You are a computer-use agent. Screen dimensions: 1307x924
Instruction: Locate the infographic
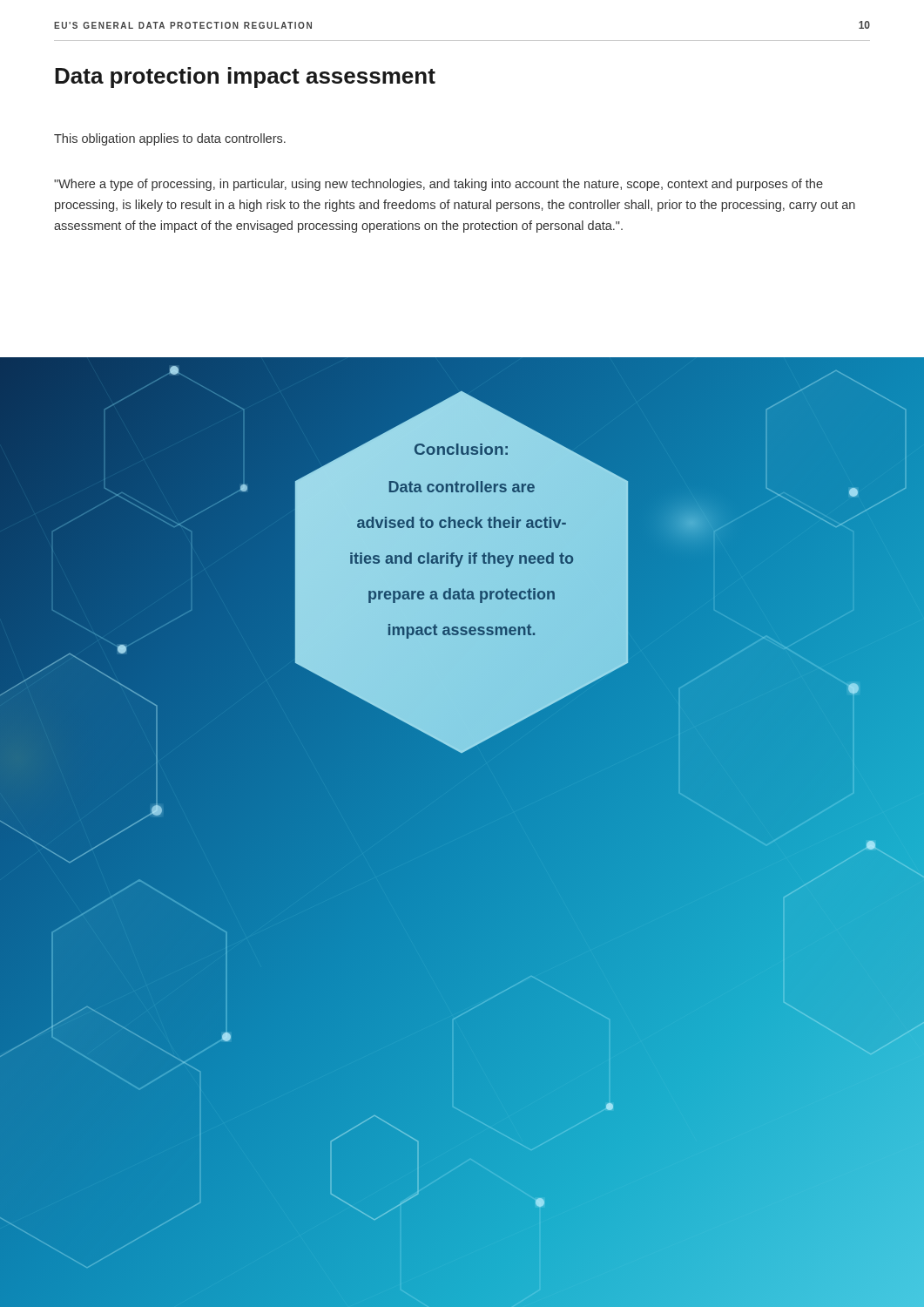point(462,832)
